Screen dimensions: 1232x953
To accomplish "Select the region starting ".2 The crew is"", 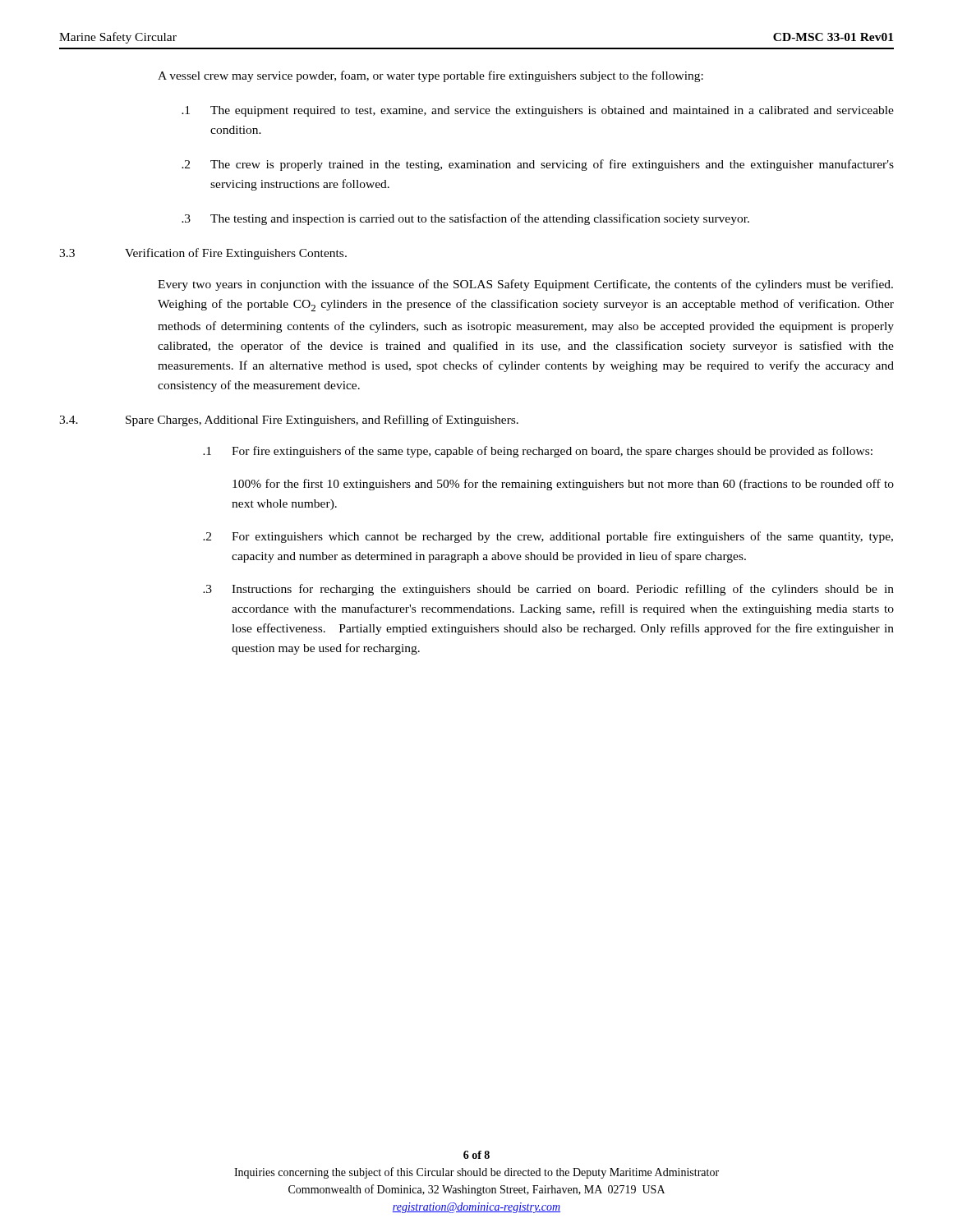I will pos(526,174).
